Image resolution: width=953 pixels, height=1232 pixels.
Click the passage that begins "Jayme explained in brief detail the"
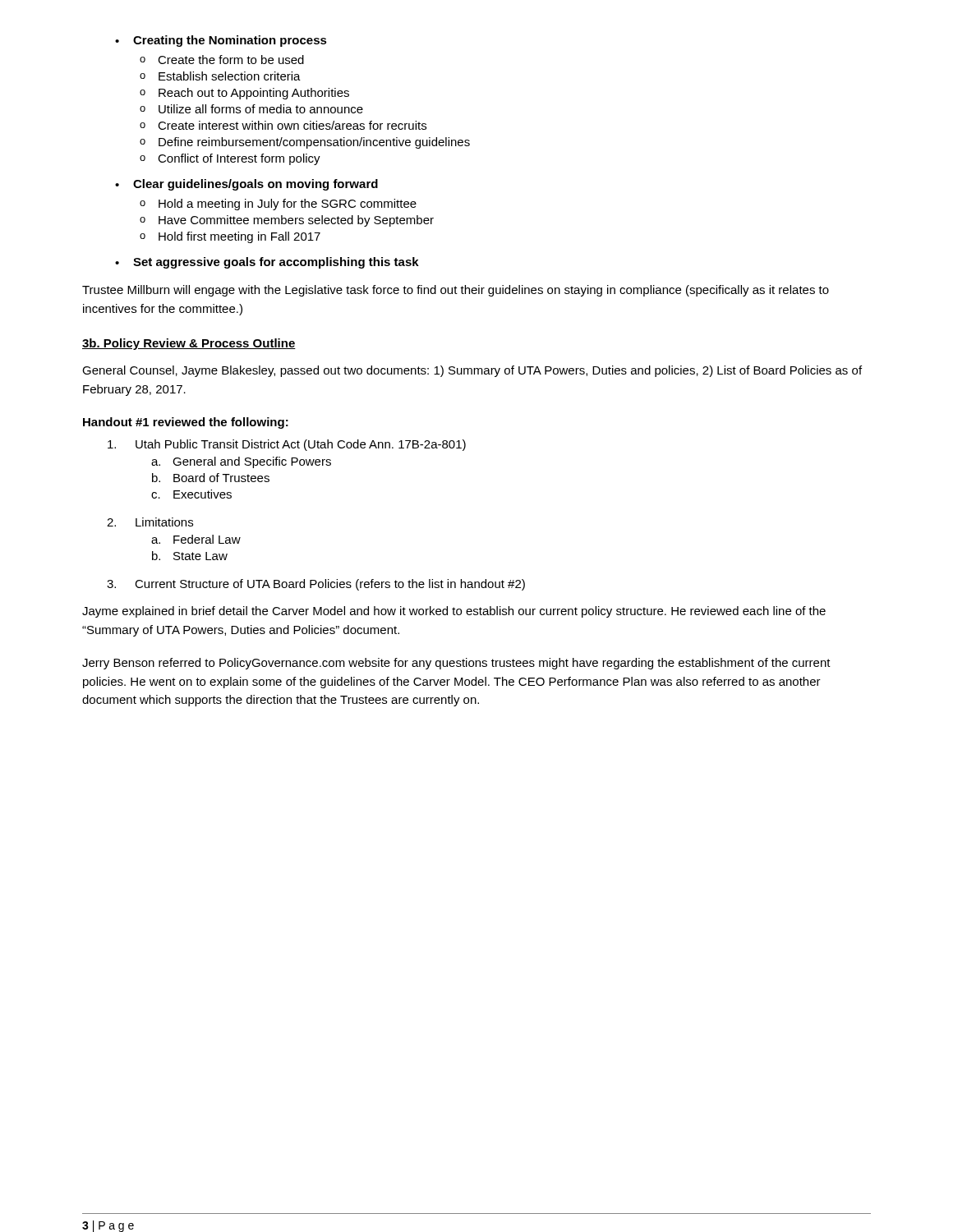coord(454,620)
